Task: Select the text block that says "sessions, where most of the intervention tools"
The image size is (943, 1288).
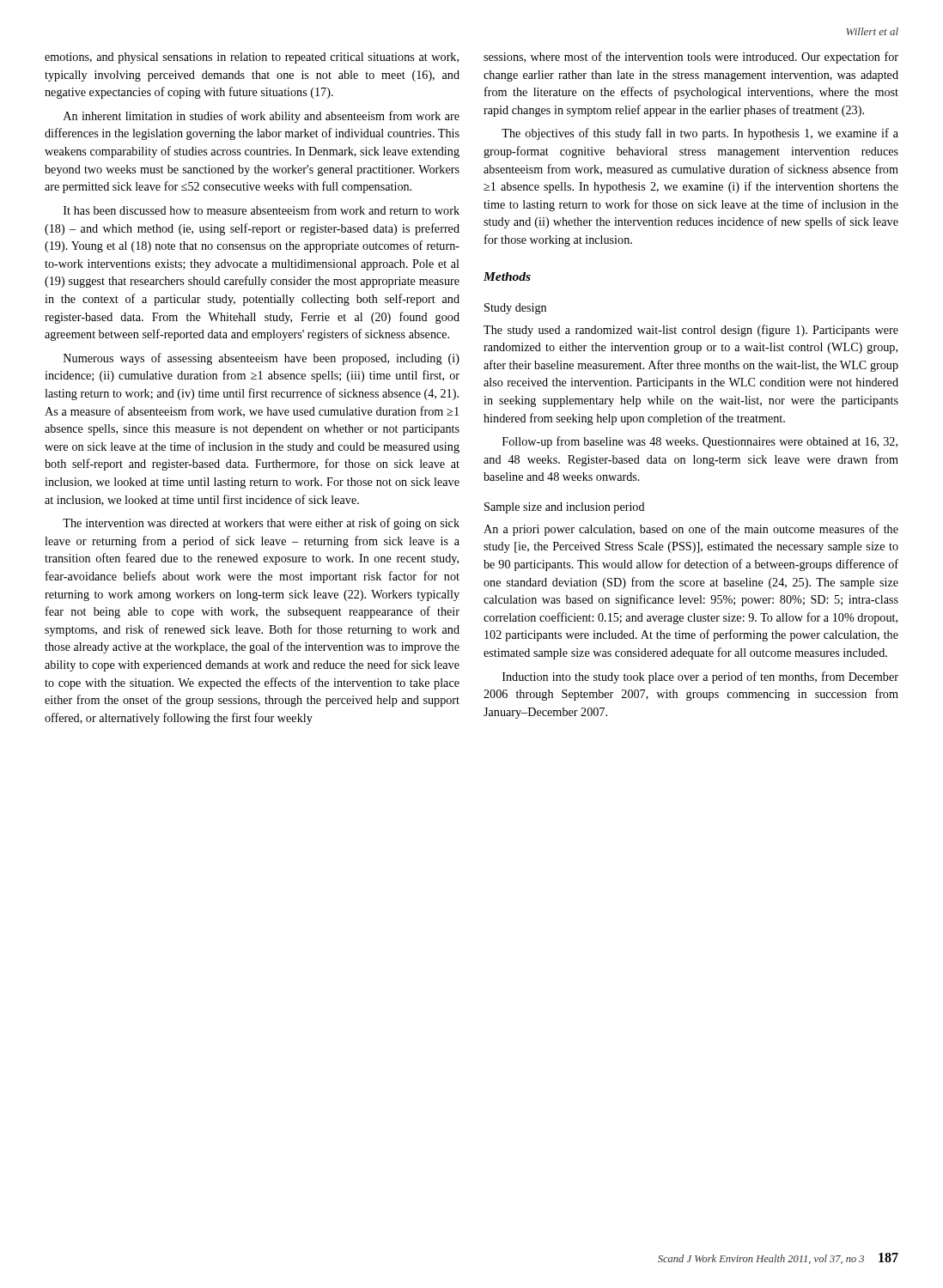Action: coord(691,148)
